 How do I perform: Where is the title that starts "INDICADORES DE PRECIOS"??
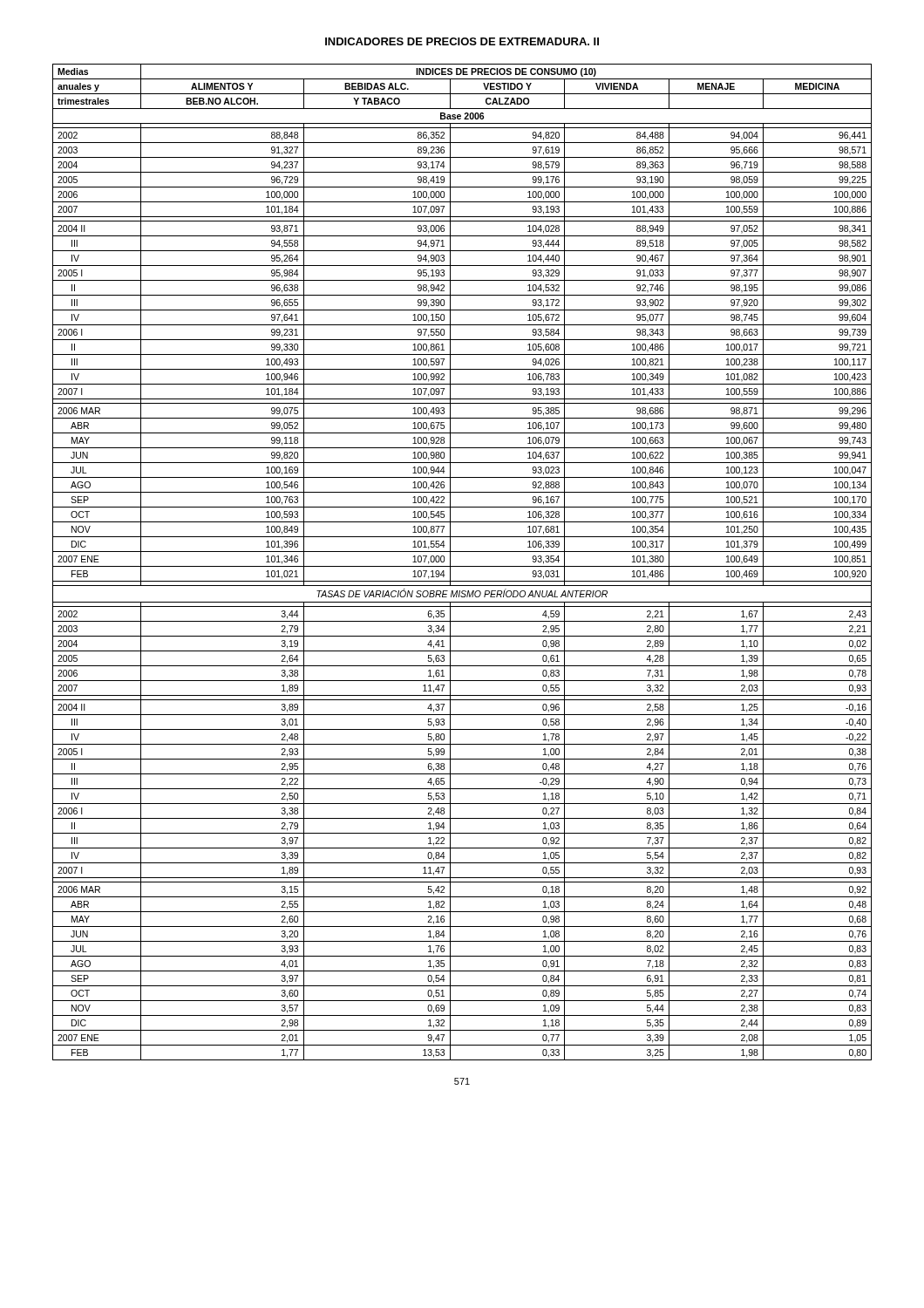click(462, 41)
